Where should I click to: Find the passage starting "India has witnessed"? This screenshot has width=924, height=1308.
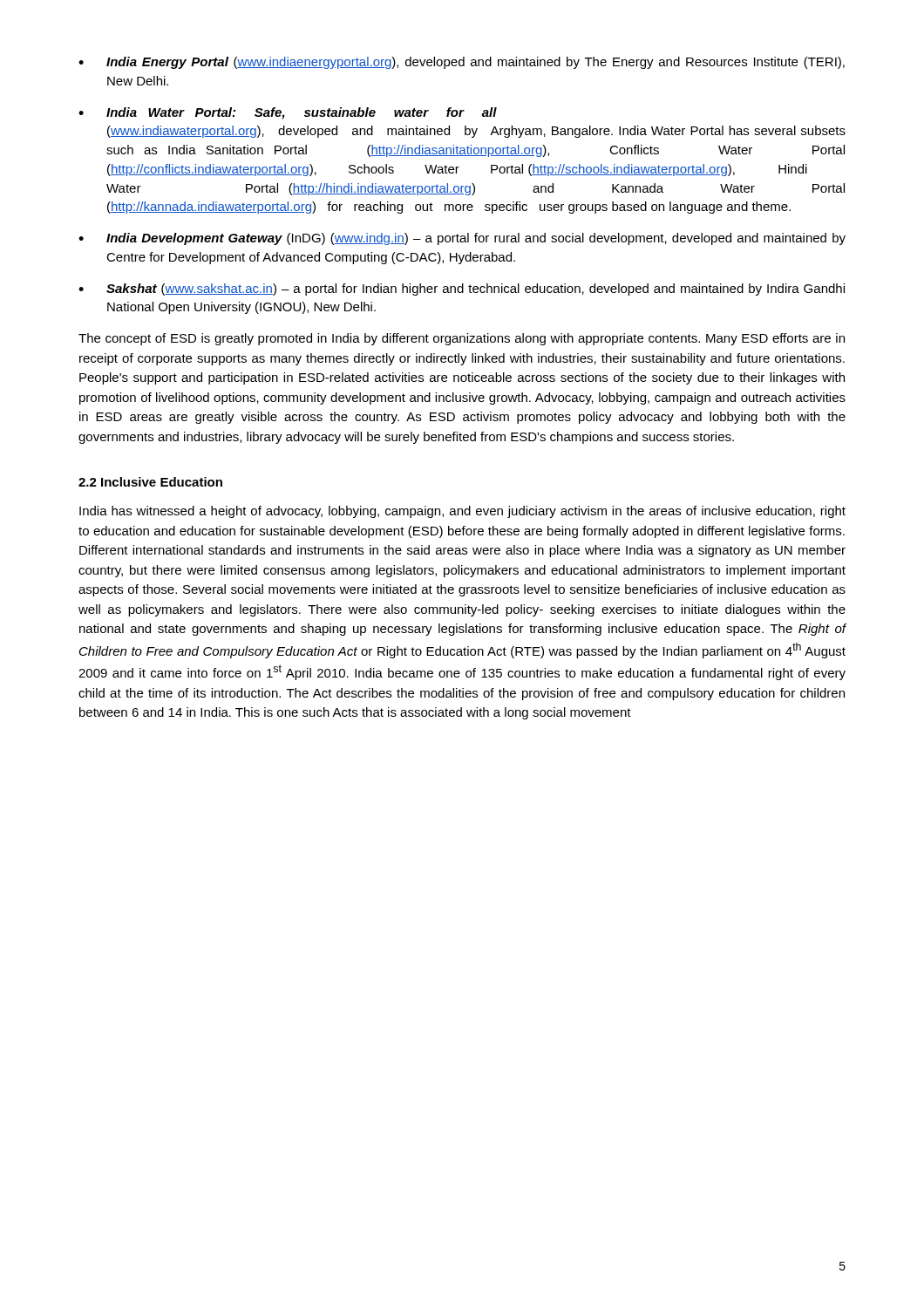tap(462, 611)
